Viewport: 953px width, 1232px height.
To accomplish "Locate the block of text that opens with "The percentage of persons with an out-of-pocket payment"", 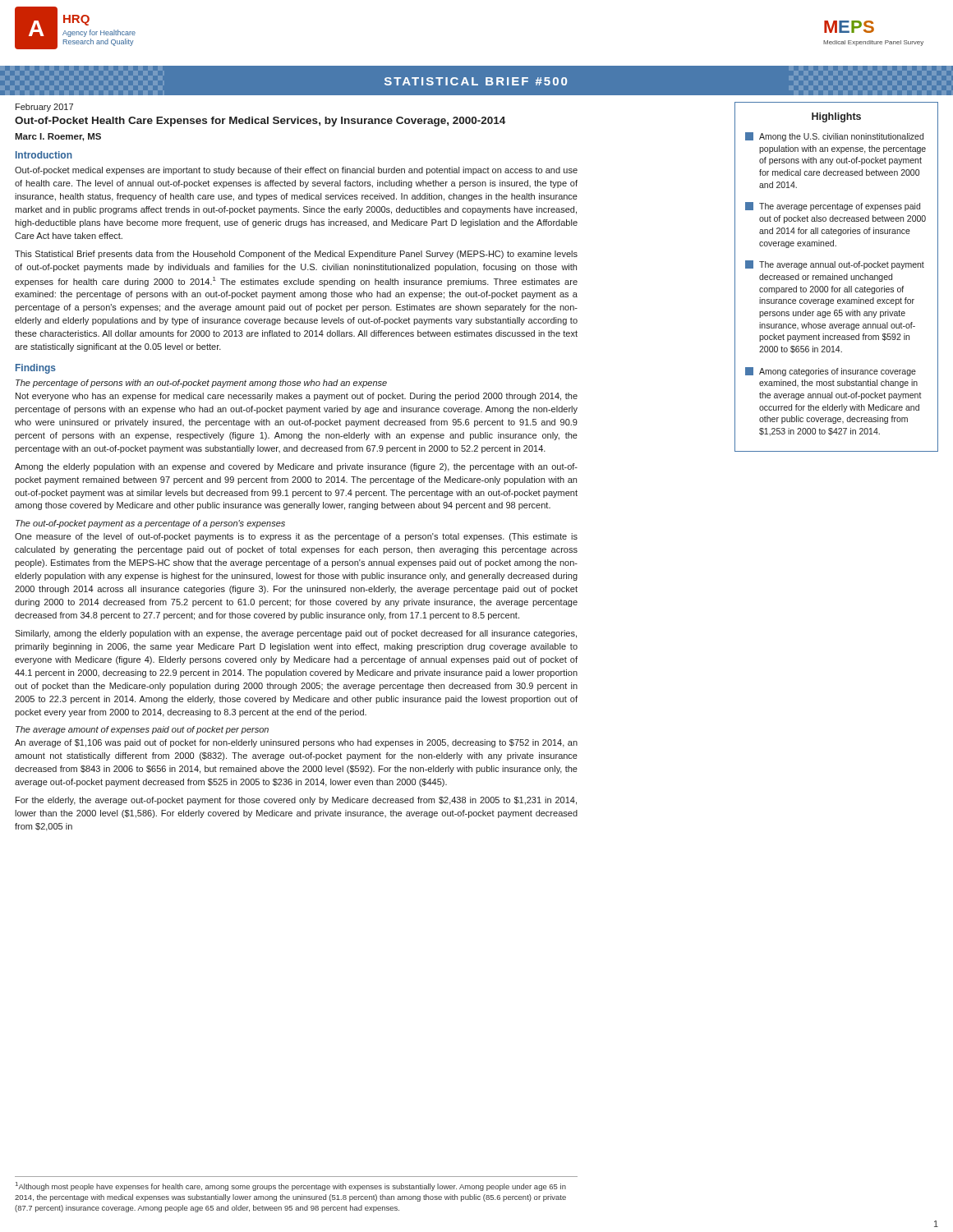I will (296, 415).
